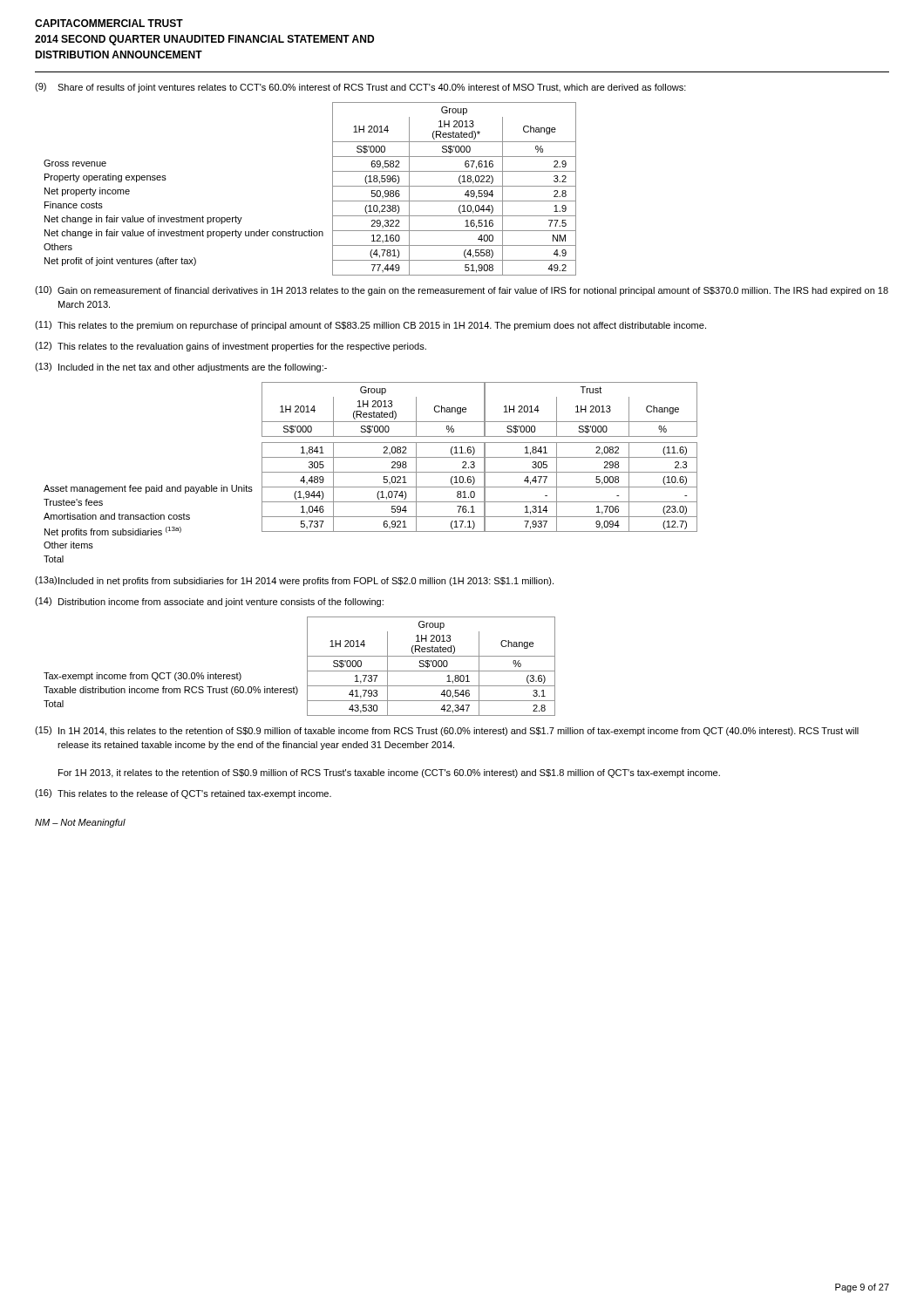The image size is (924, 1308).
Task: Click on the element starting "NM – Not"
Action: tap(80, 822)
